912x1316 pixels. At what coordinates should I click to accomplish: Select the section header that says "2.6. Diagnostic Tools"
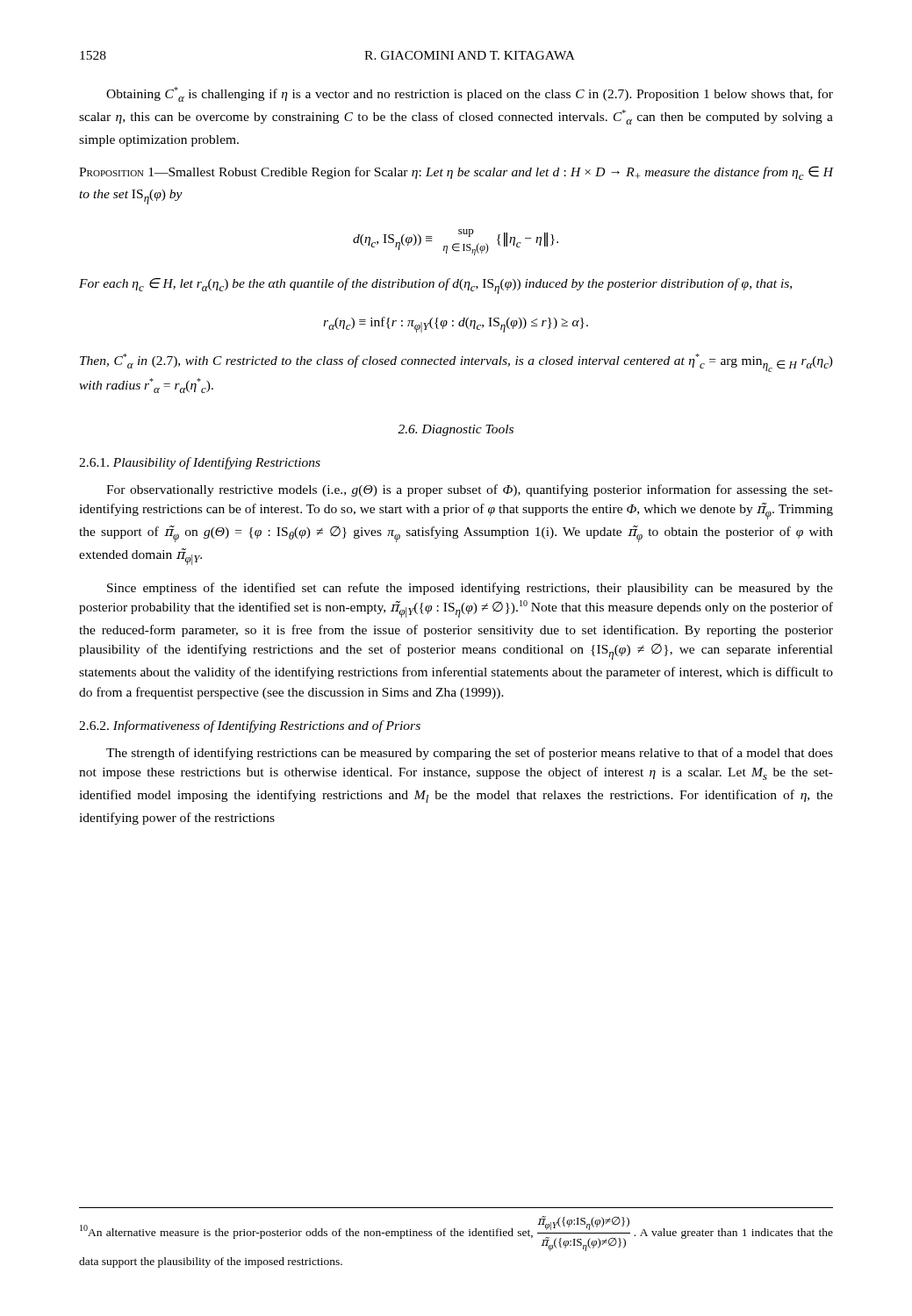tap(456, 429)
